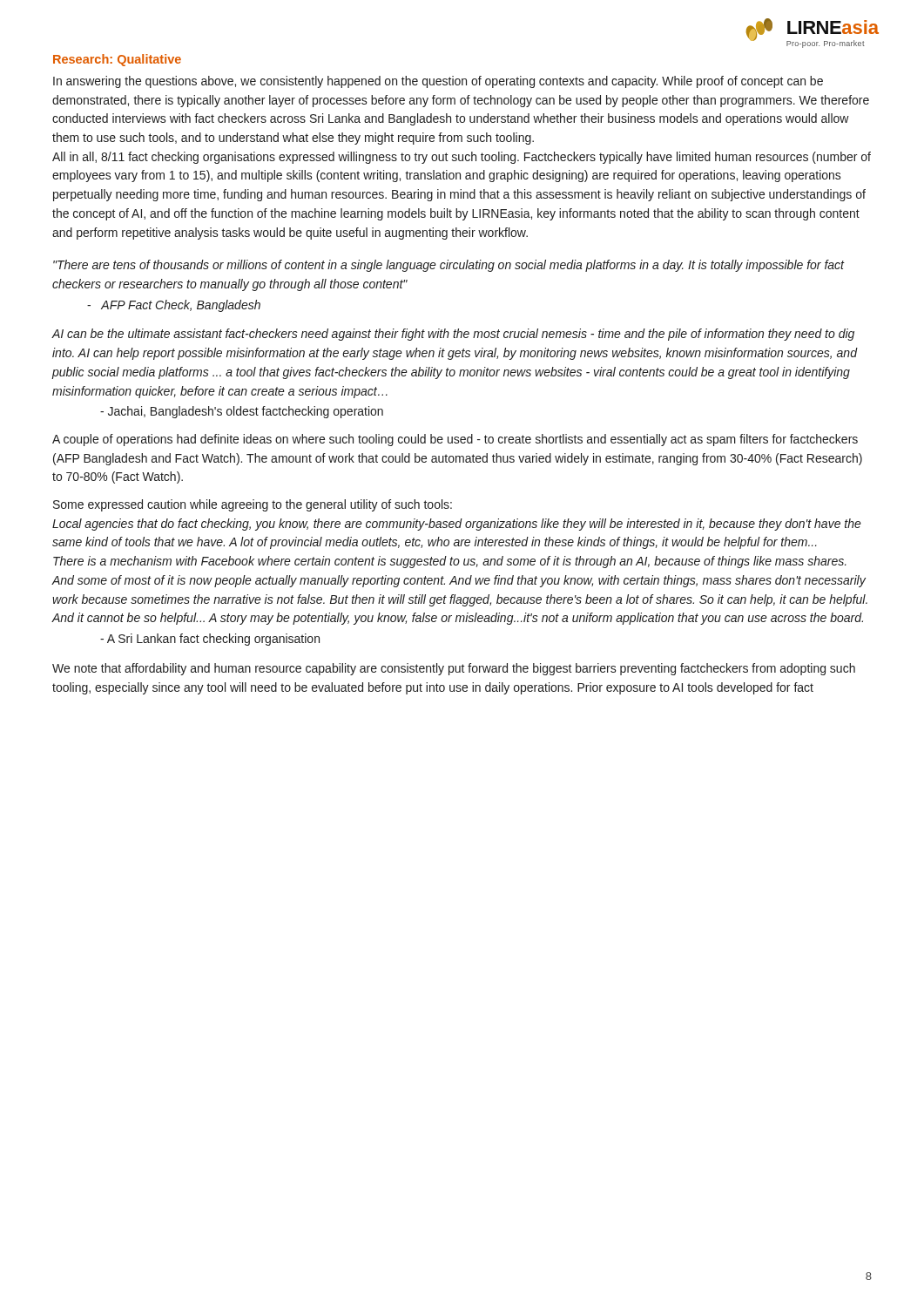Select the element starting "AI can be"

click(x=455, y=362)
